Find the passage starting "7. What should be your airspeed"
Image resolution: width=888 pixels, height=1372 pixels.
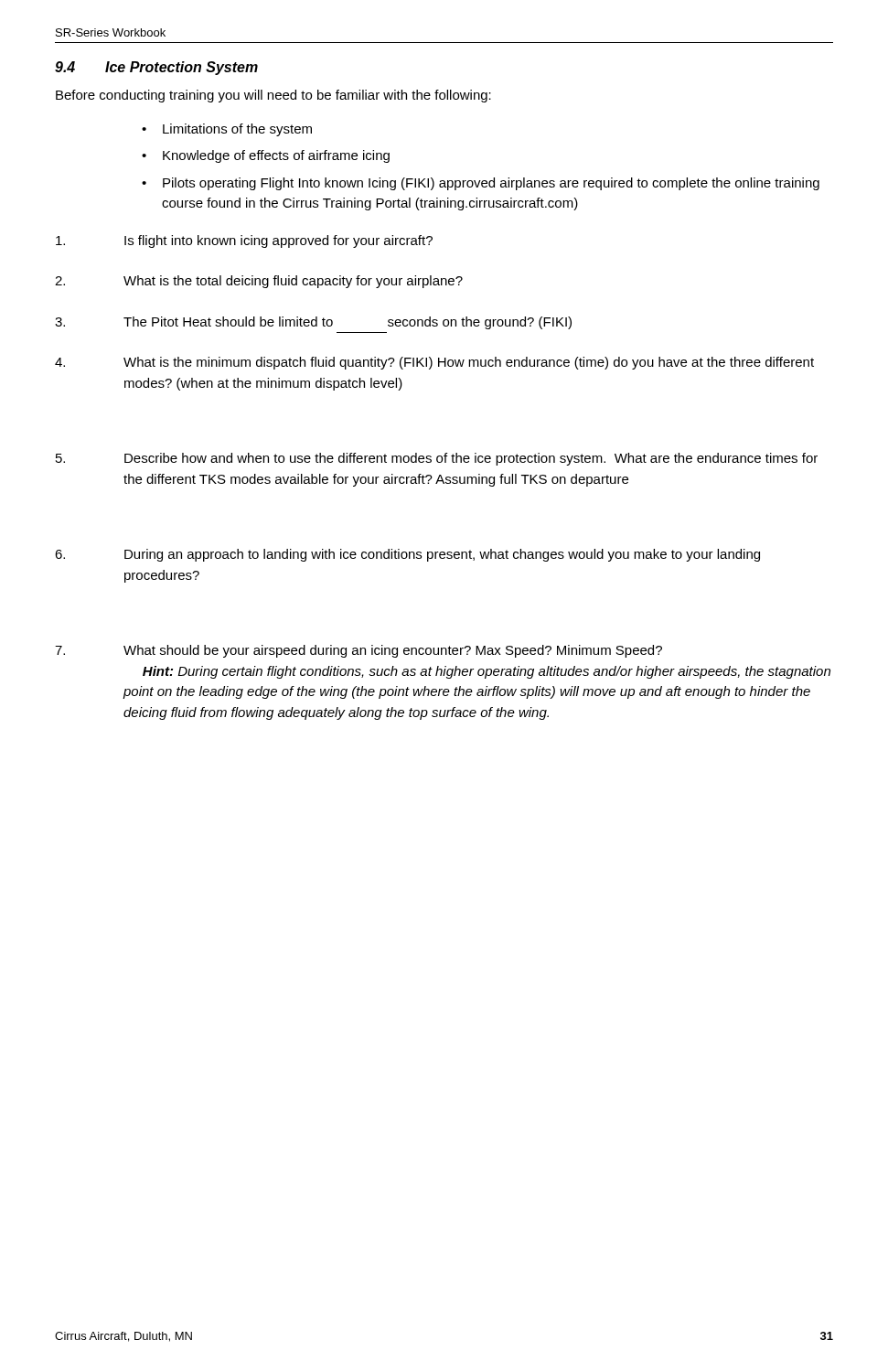tap(444, 681)
